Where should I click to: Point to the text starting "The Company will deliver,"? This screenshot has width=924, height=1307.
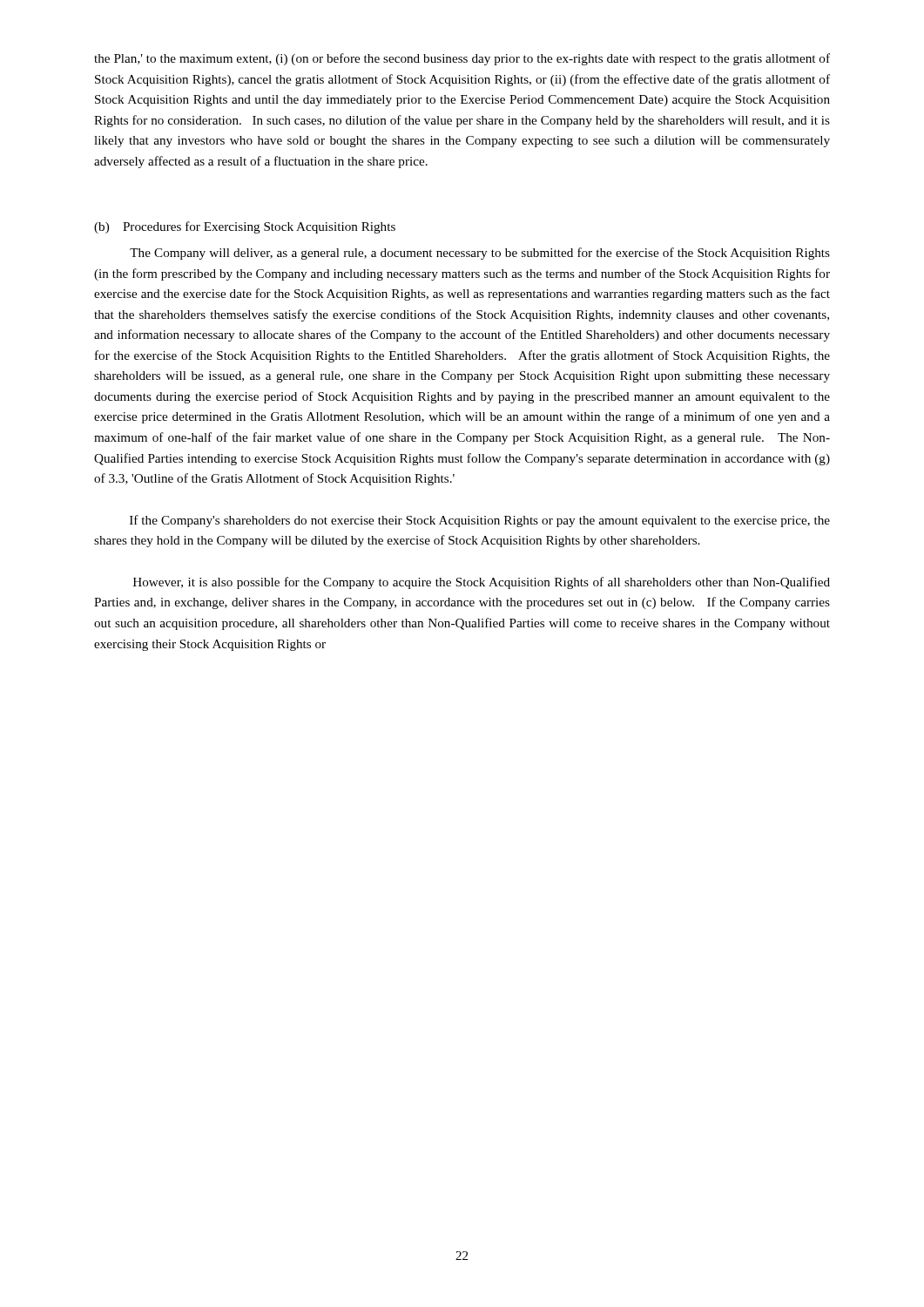[x=462, y=365]
